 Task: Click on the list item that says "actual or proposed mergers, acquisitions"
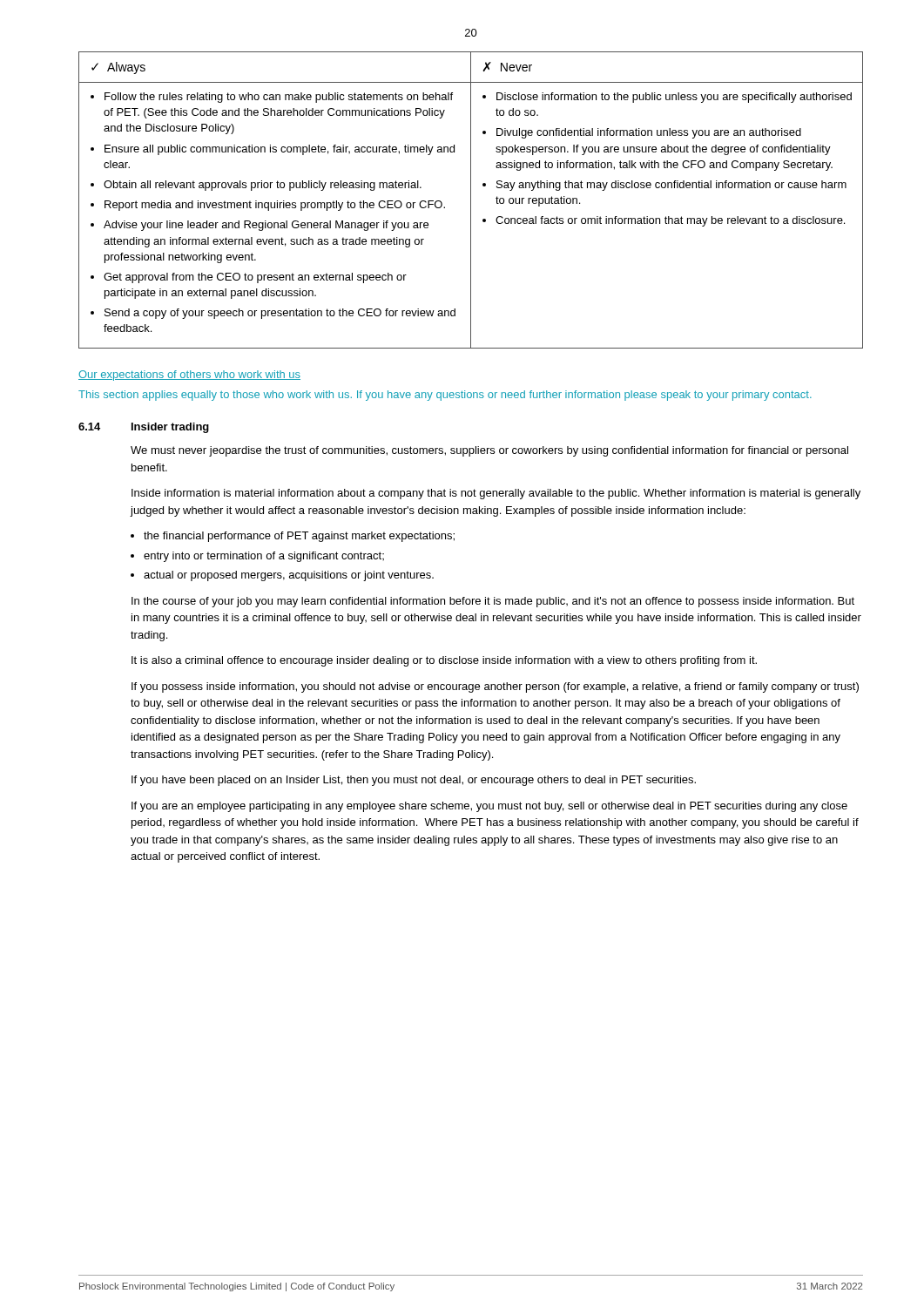tap(289, 575)
